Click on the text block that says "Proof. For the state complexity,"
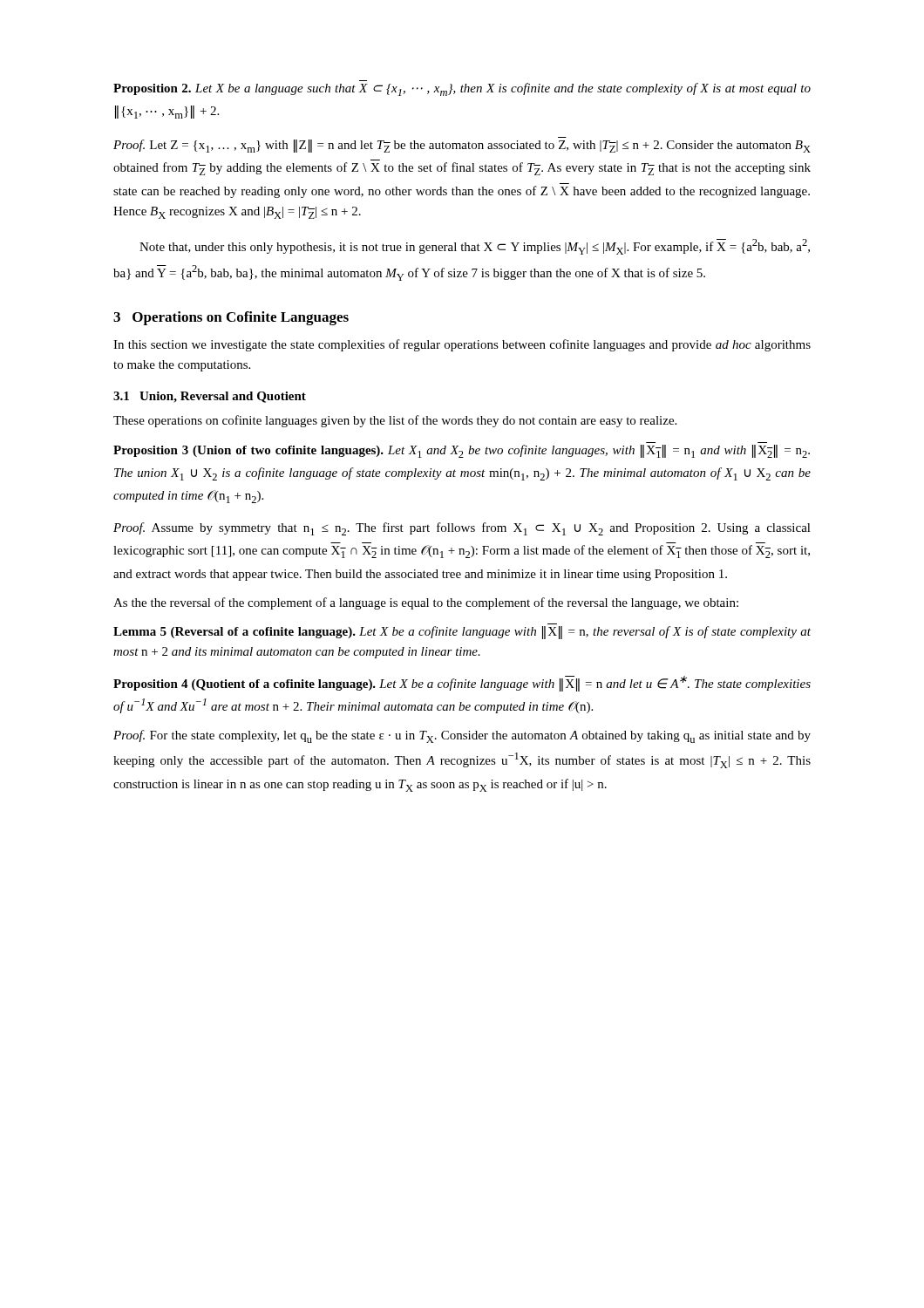This screenshot has width=924, height=1308. tap(462, 761)
